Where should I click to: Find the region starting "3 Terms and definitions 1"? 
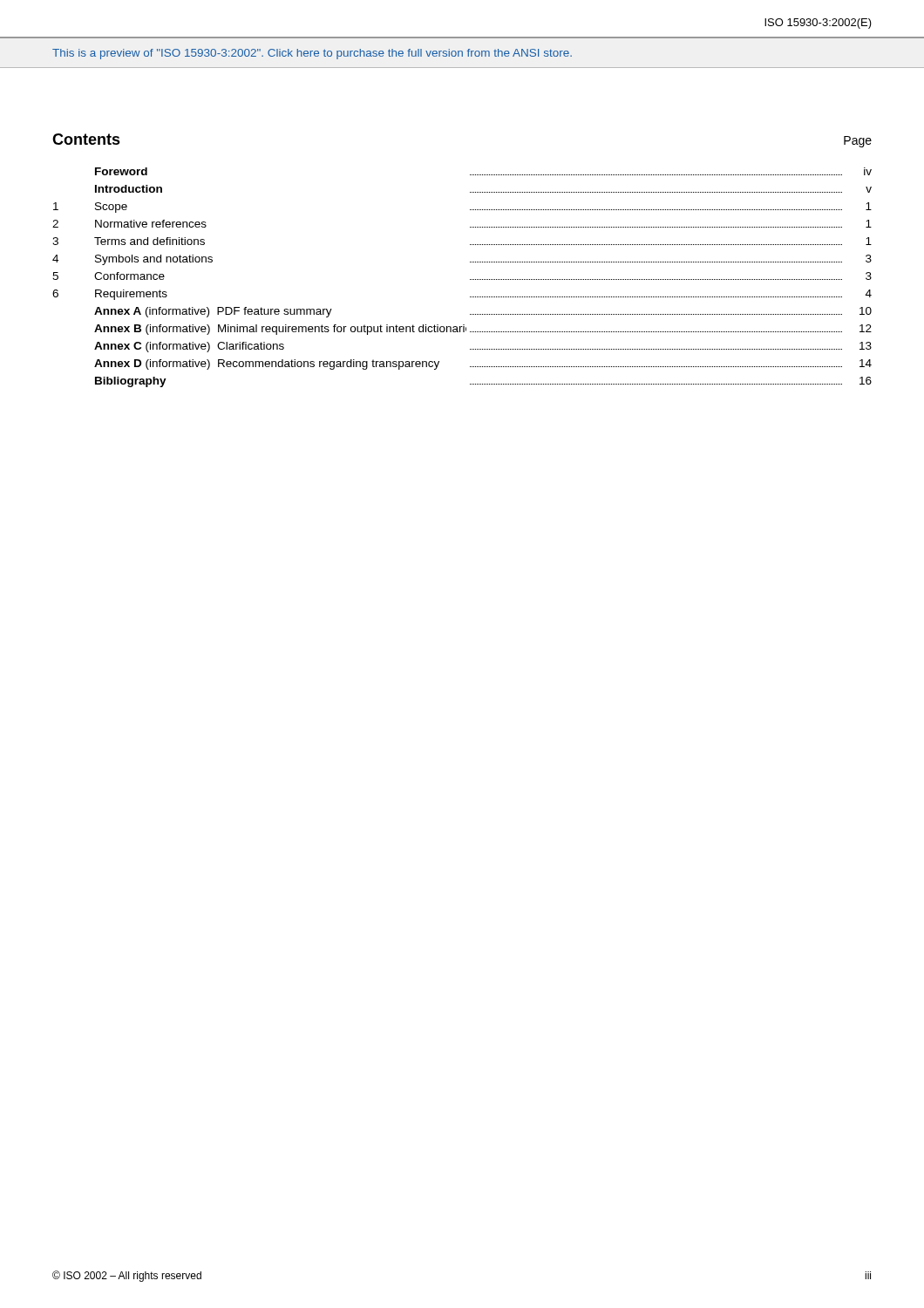pos(462,241)
